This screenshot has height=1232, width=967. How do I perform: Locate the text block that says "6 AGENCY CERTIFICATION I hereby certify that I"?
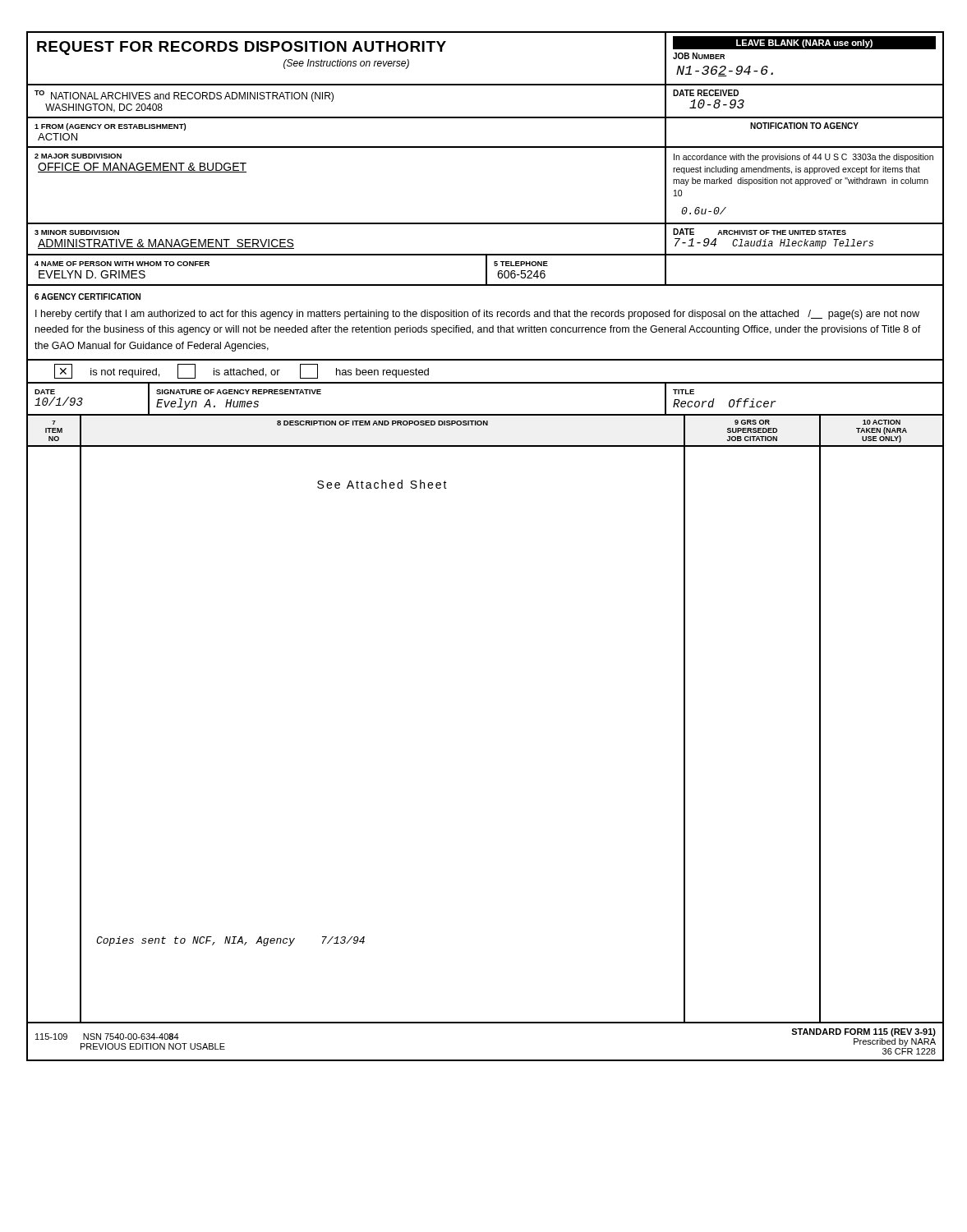coord(485,322)
